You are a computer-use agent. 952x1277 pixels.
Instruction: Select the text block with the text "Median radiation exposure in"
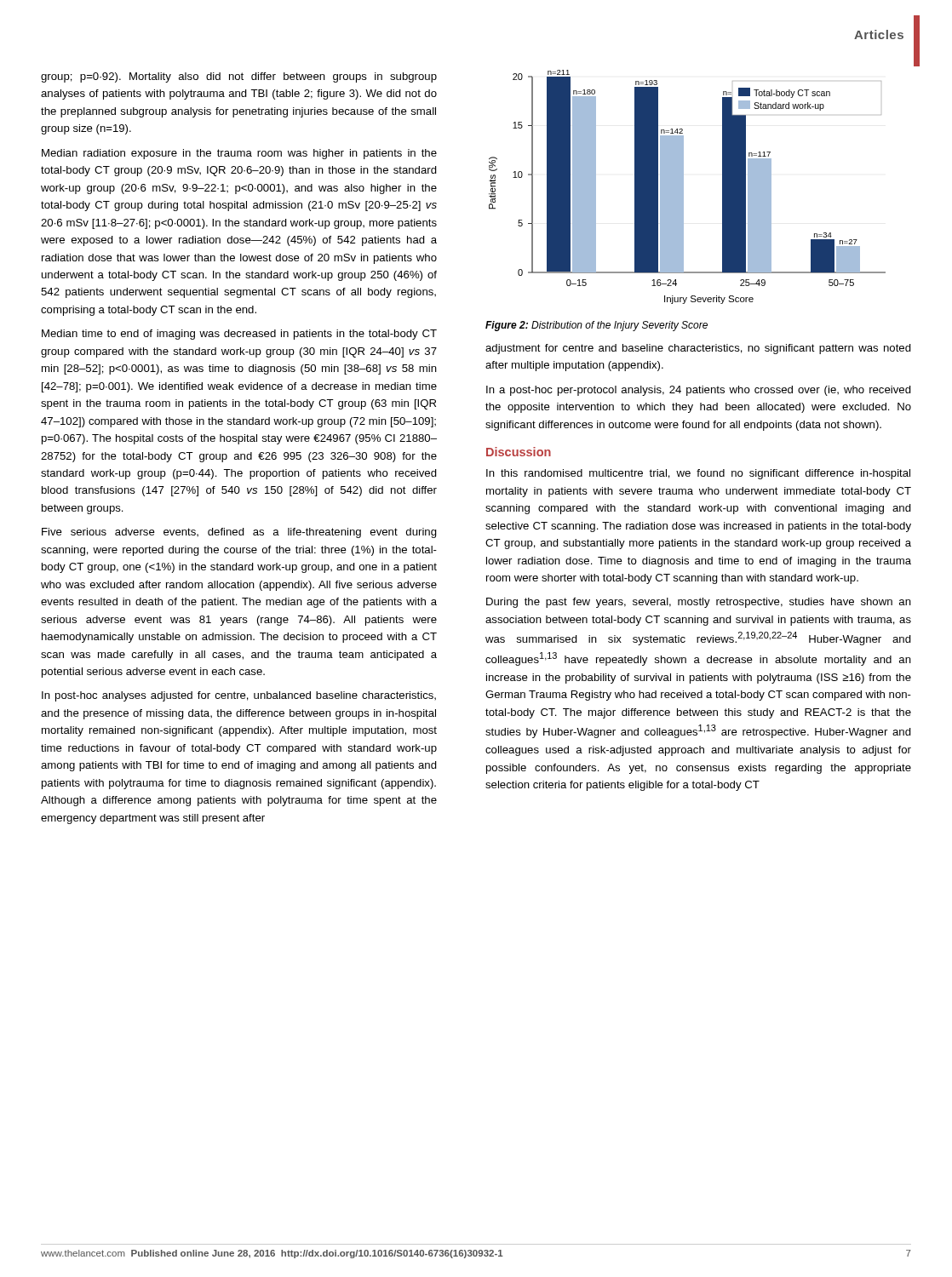click(x=239, y=232)
